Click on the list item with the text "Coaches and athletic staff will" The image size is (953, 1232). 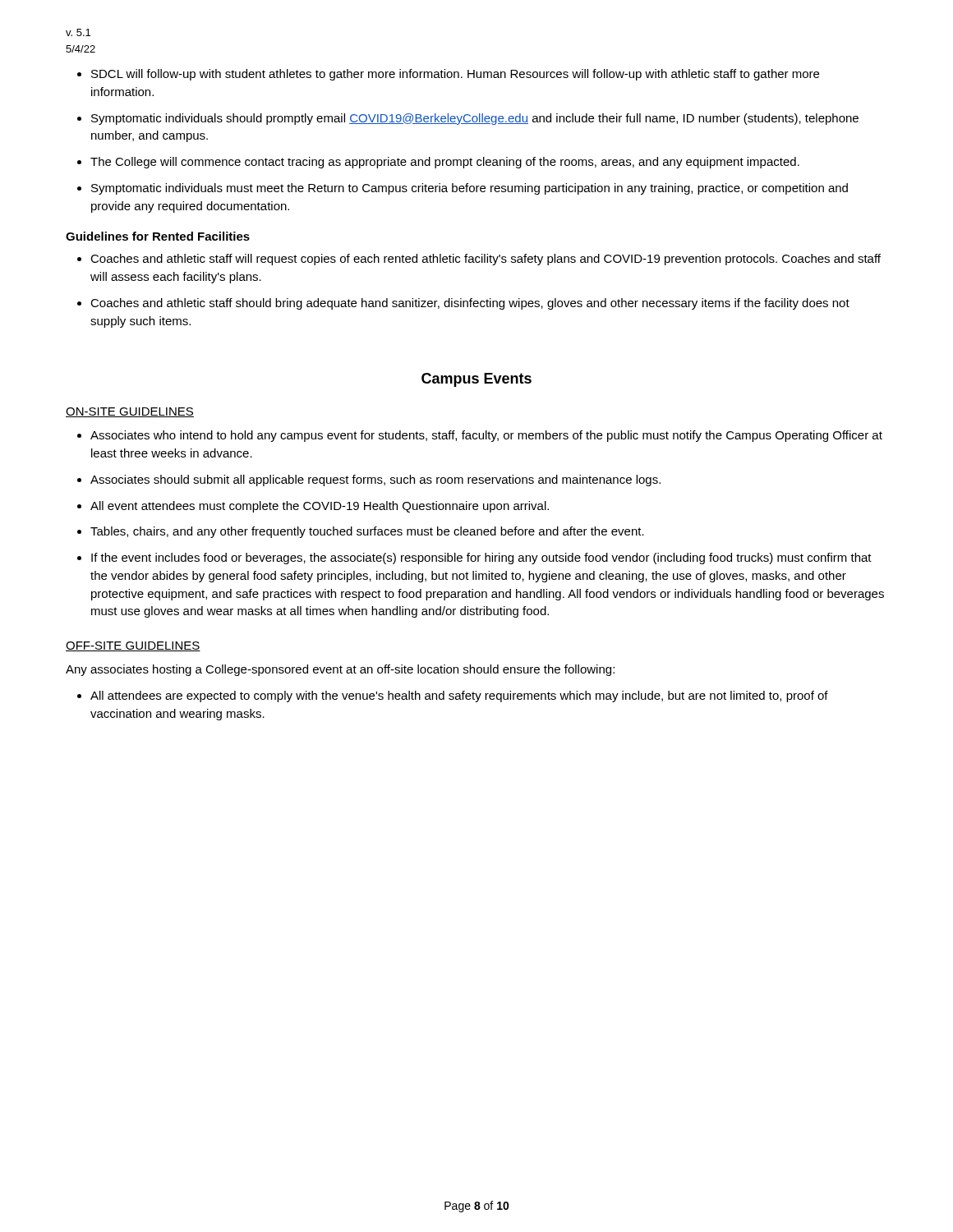[x=489, y=268]
